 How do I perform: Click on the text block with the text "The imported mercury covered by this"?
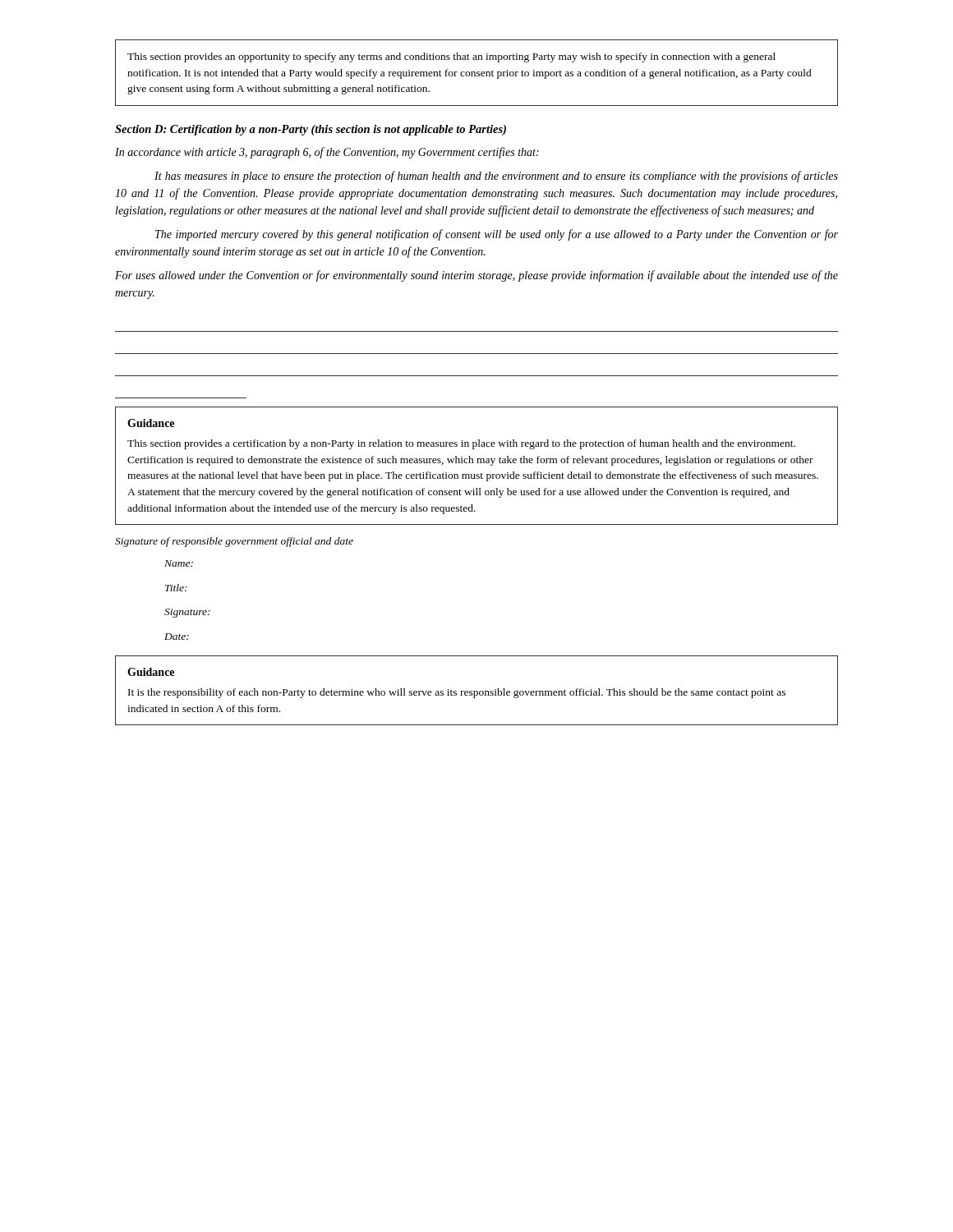476,243
